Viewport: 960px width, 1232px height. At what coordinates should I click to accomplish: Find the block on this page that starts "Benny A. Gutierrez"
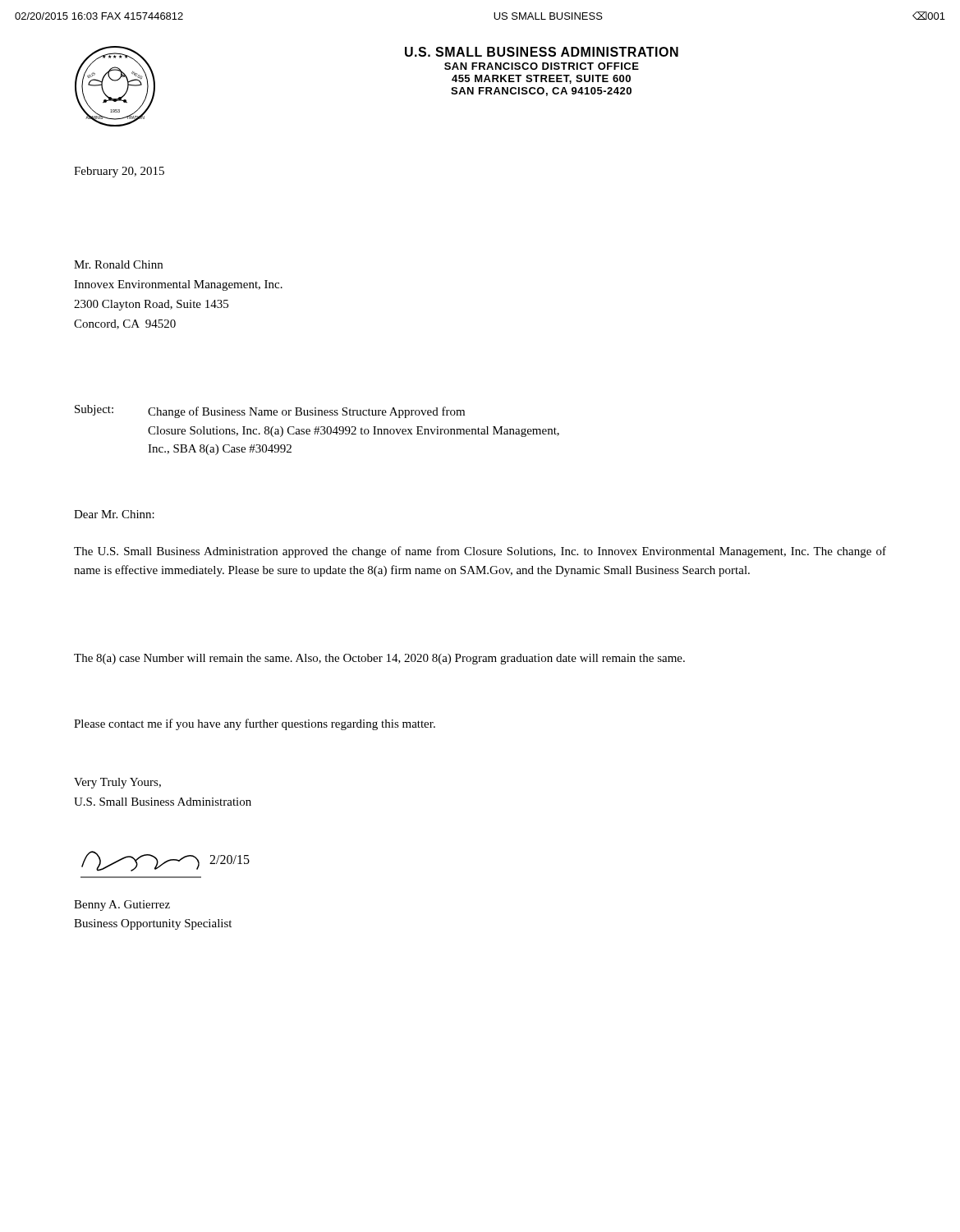[153, 914]
